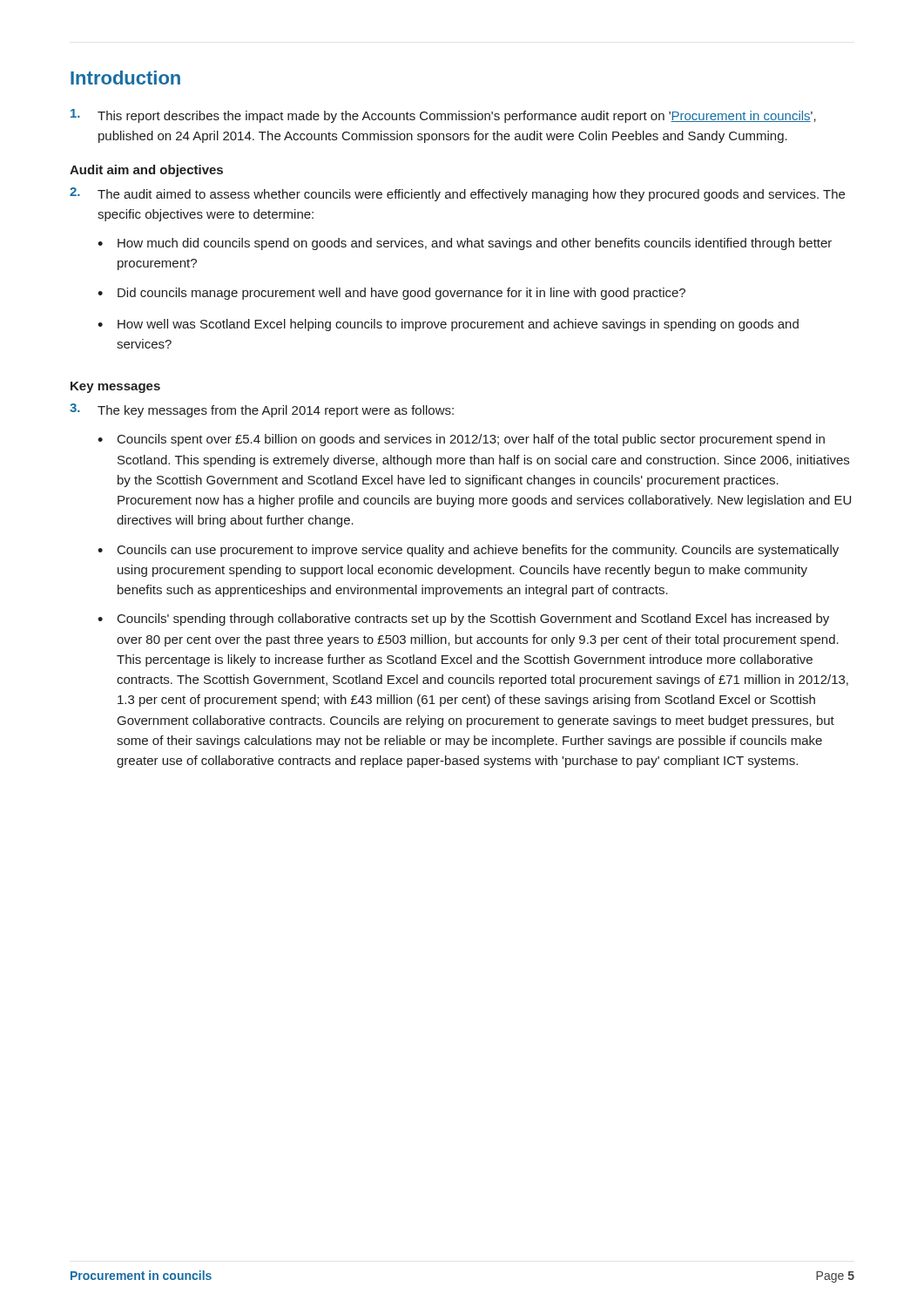This screenshot has width=924, height=1307.
Task: Point to the region starting "This report describes the impact made by the"
Action: coord(462,126)
